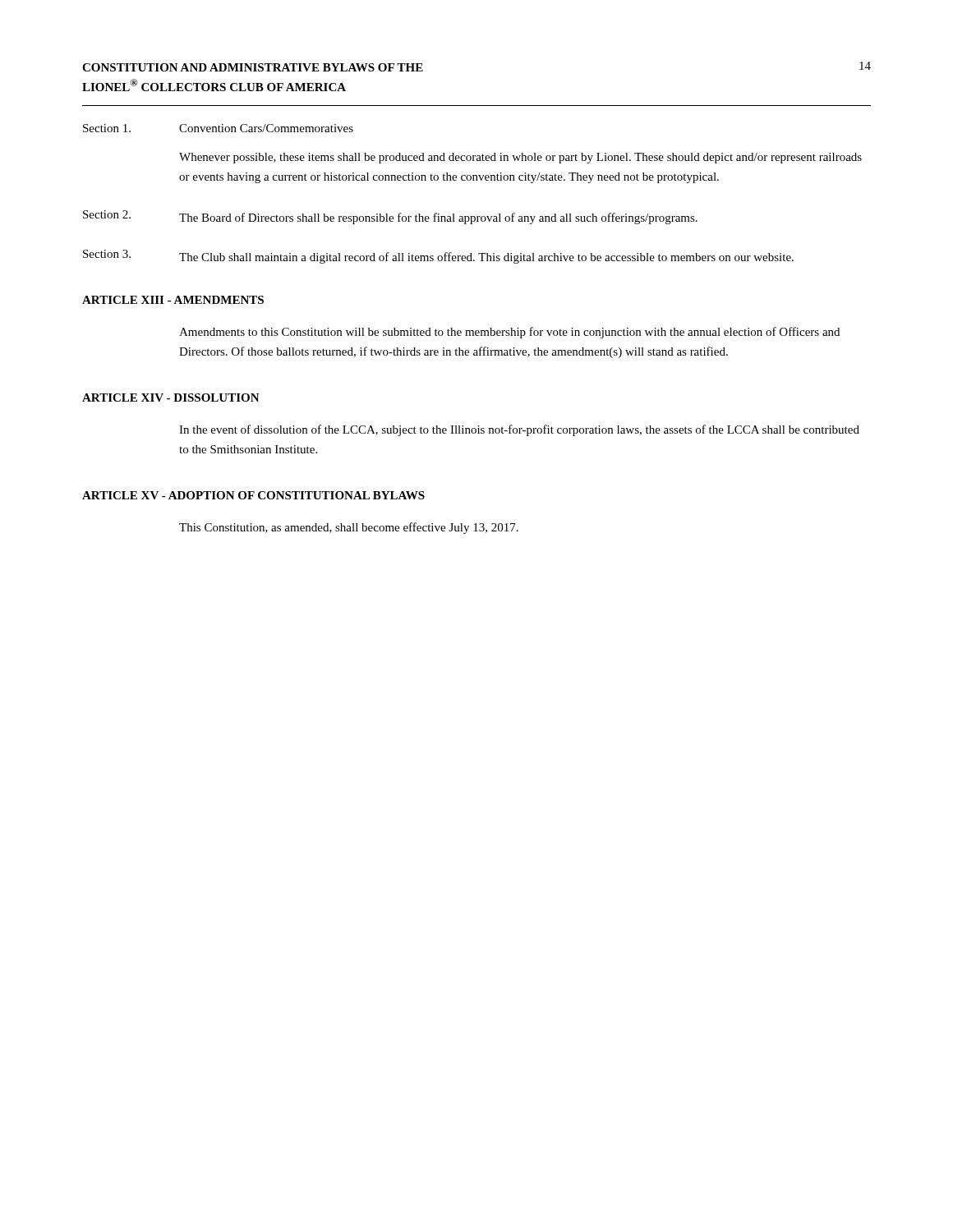Navigate to the passage starting "Whenever possible, these items shall"
Image resolution: width=953 pixels, height=1232 pixels.
(x=520, y=167)
